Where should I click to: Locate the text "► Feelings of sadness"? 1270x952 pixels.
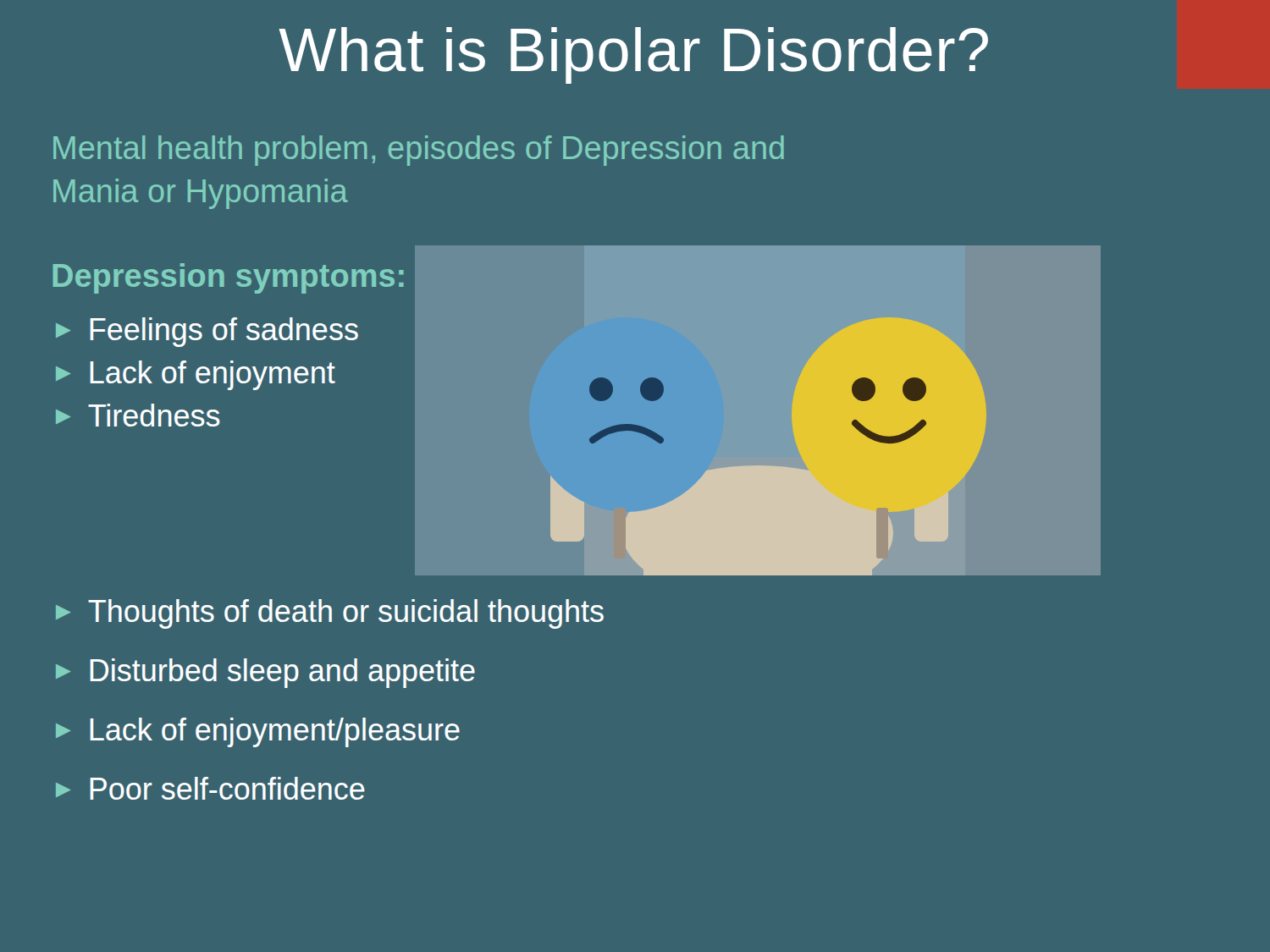205,330
